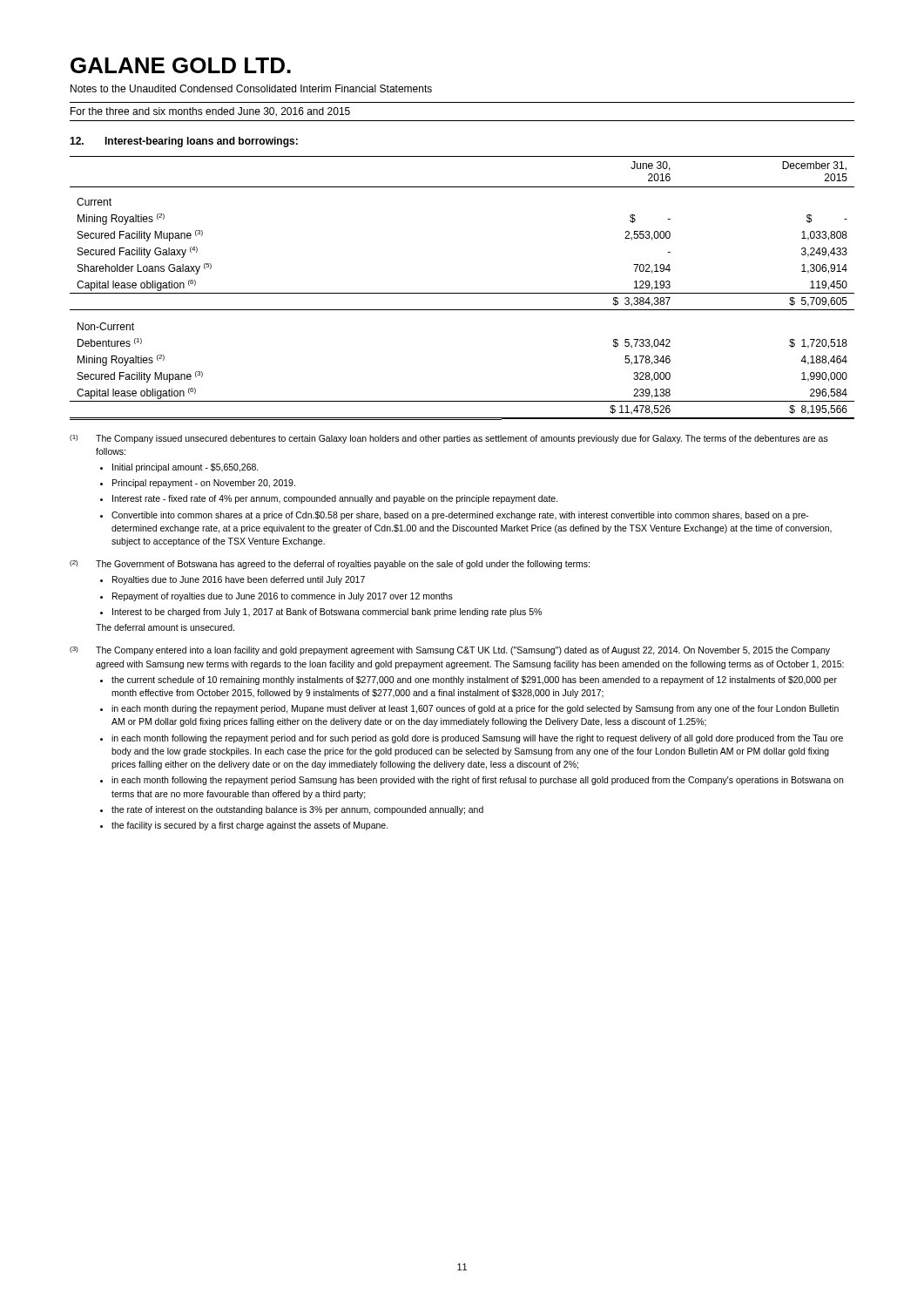Click on the text block with the text "Notes to the Unaudited Condensed Consolidated"
Viewport: 924px width, 1307px height.
coord(251,89)
